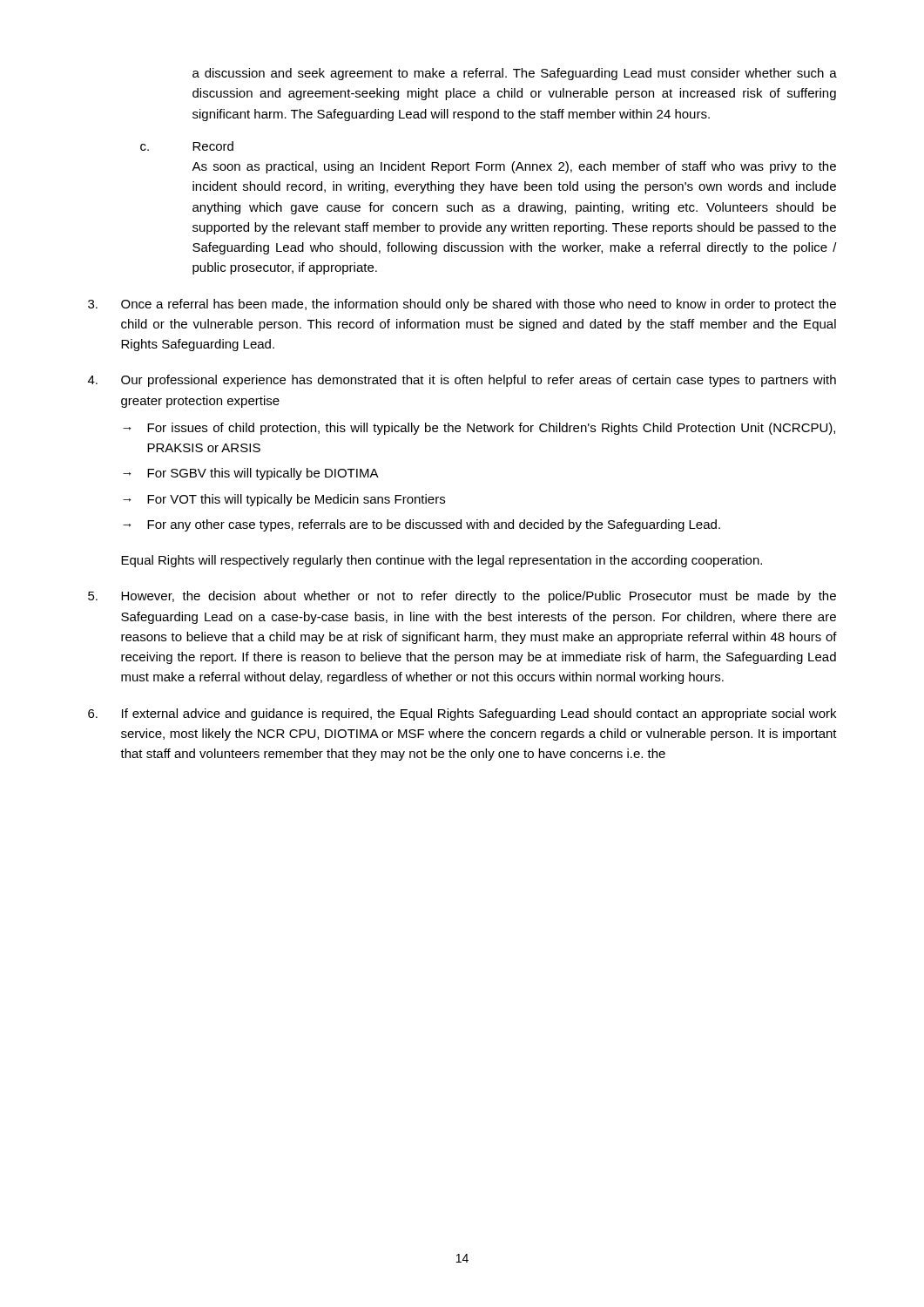Find the block starting "a discussion and seek agreement to make a"
This screenshot has height=1307, width=924.
click(x=514, y=93)
